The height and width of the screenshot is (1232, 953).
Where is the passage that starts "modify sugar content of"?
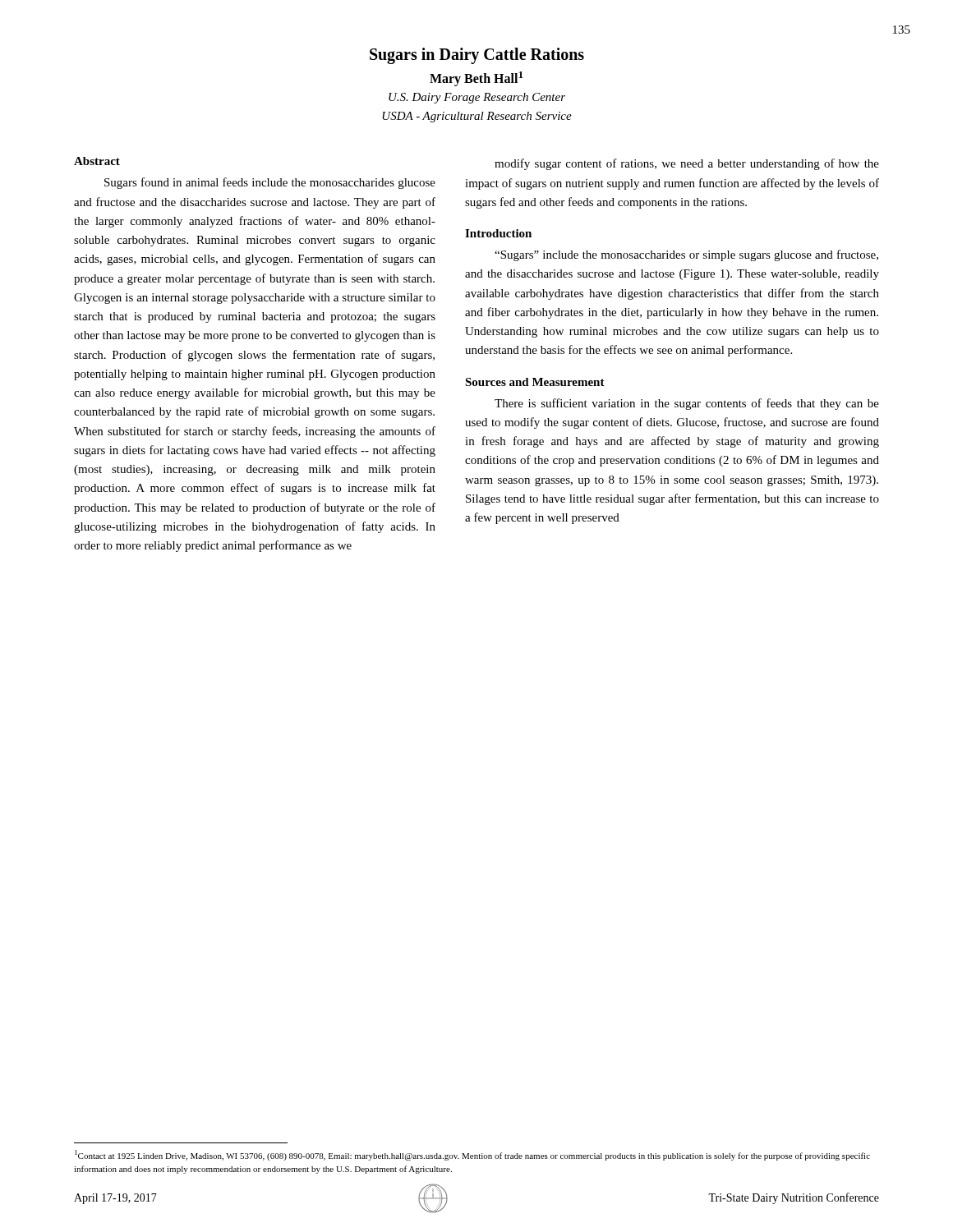click(672, 183)
